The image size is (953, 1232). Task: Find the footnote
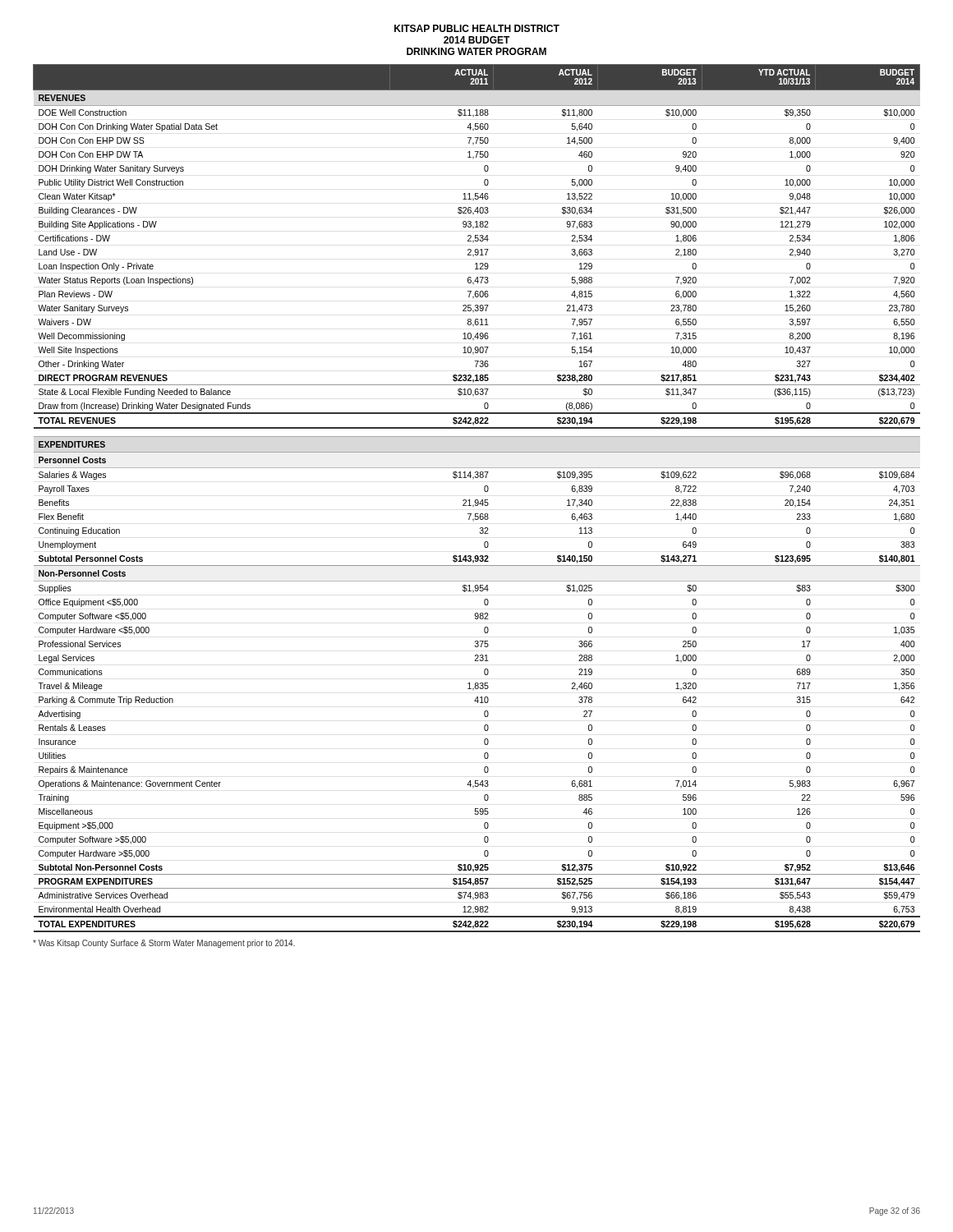pyautogui.click(x=164, y=943)
